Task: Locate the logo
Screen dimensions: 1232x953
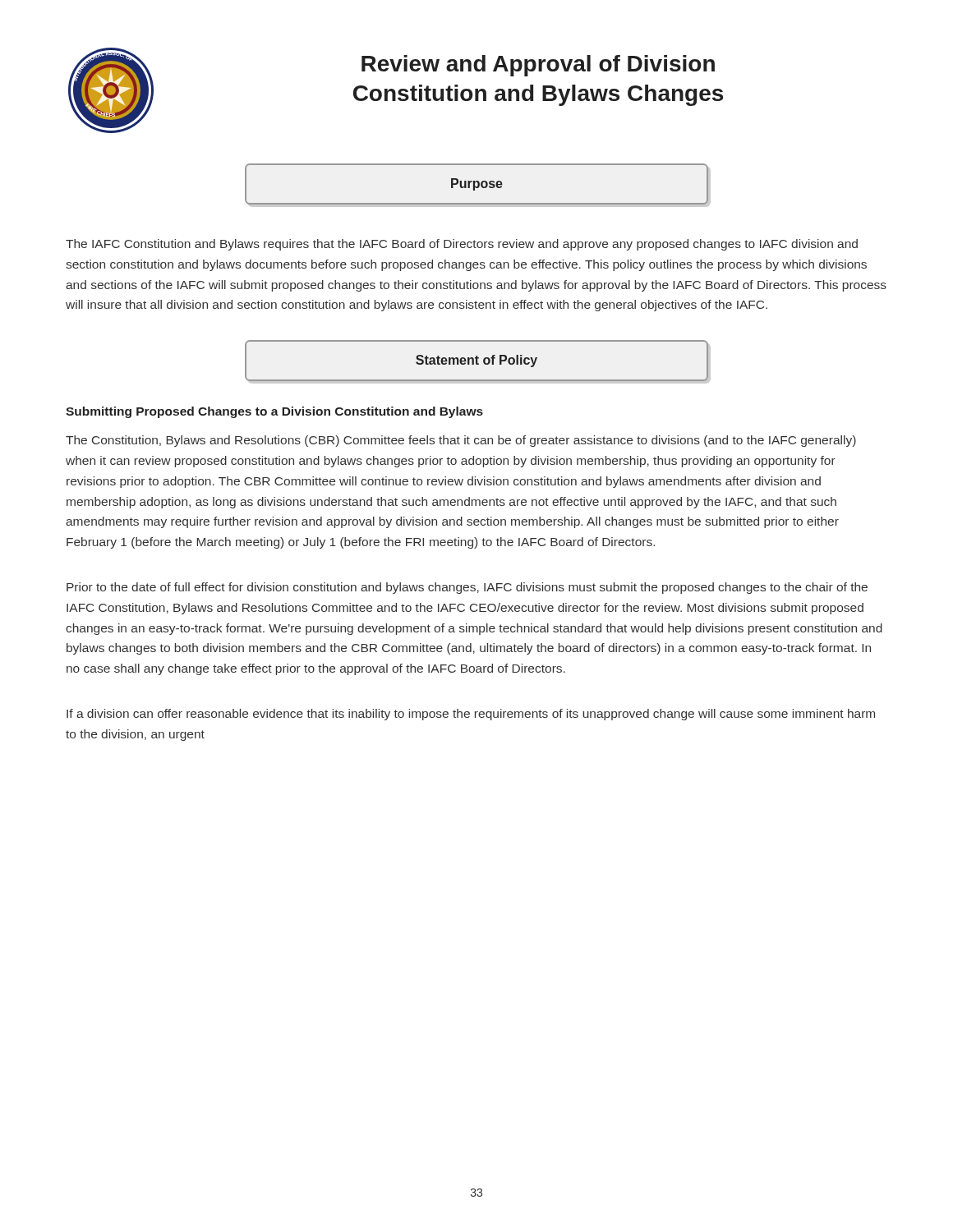Action: pos(115,92)
